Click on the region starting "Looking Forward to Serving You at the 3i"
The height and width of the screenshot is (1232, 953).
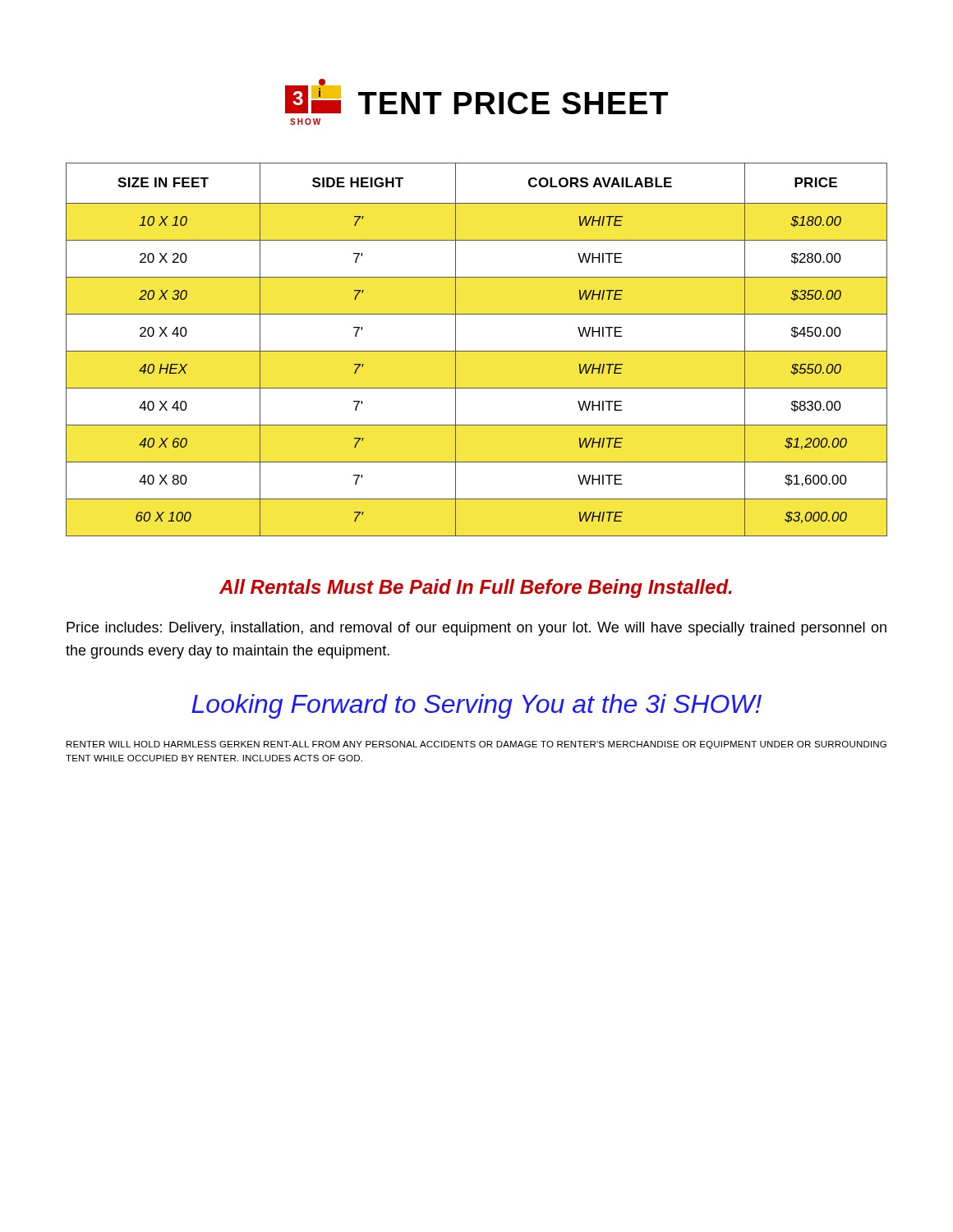point(476,704)
